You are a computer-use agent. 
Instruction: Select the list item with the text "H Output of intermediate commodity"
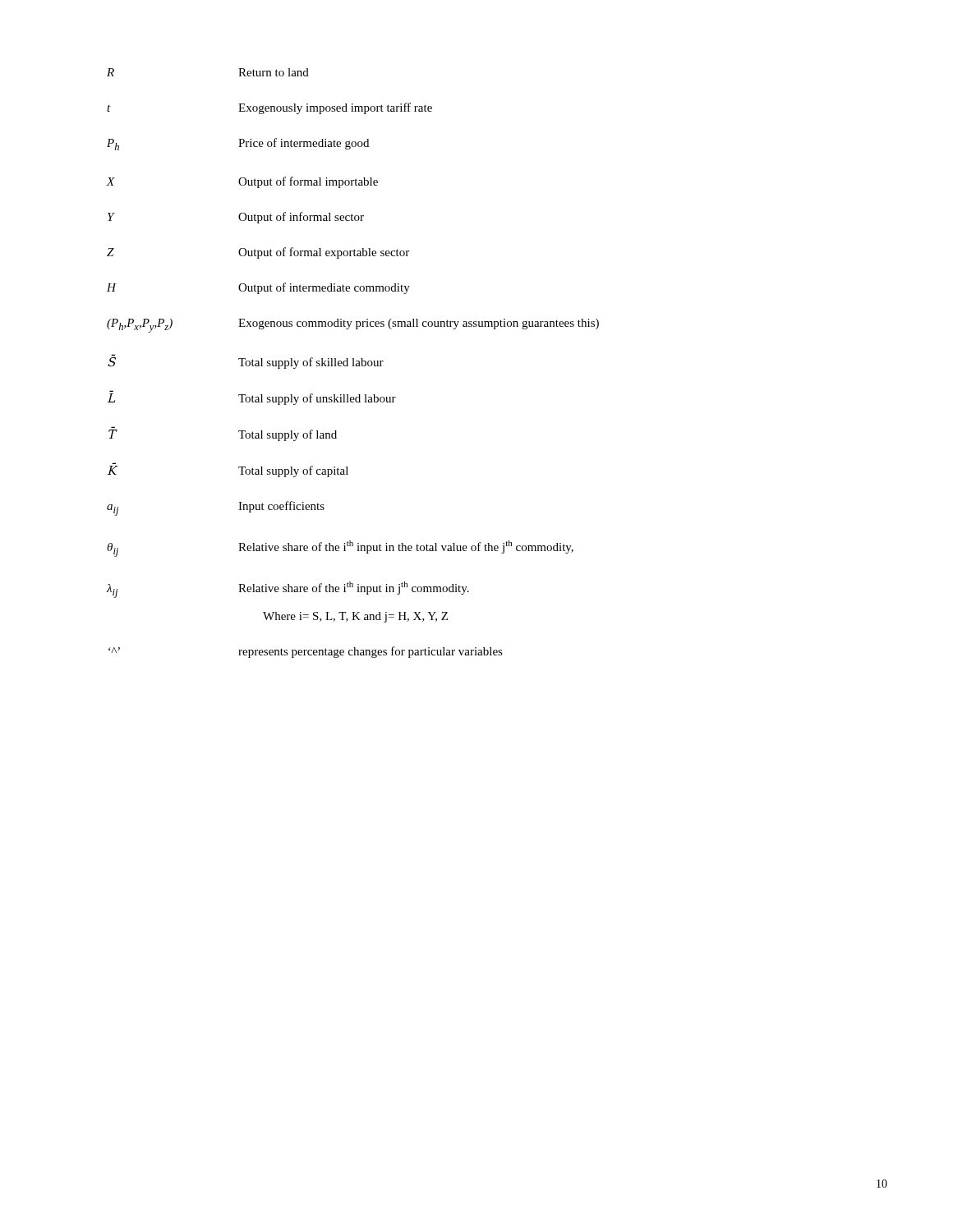pos(258,288)
